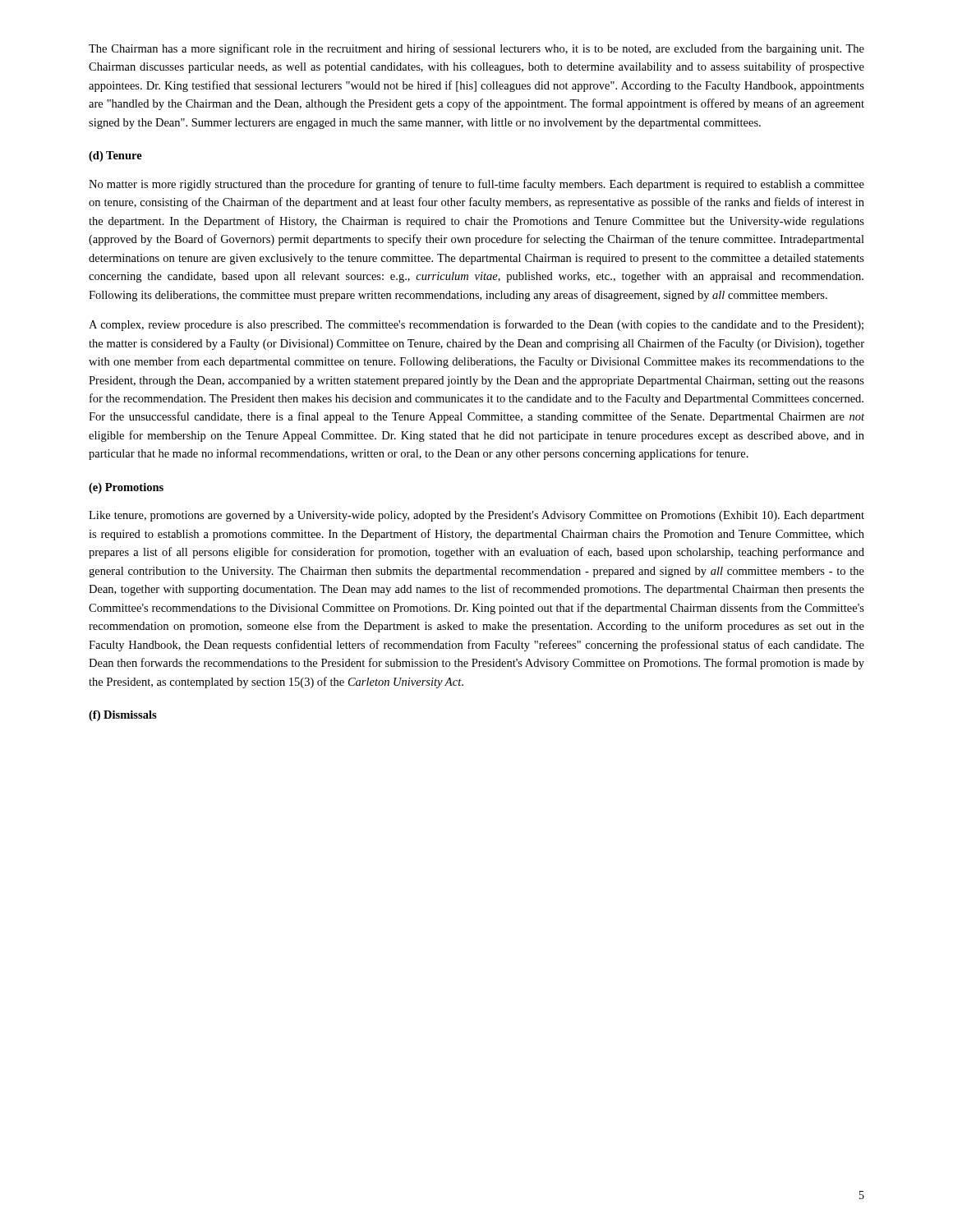Point to the block beginning "No matter is more rigidly structured than"
The width and height of the screenshot is (953, 1232).
tap(476, 239)
